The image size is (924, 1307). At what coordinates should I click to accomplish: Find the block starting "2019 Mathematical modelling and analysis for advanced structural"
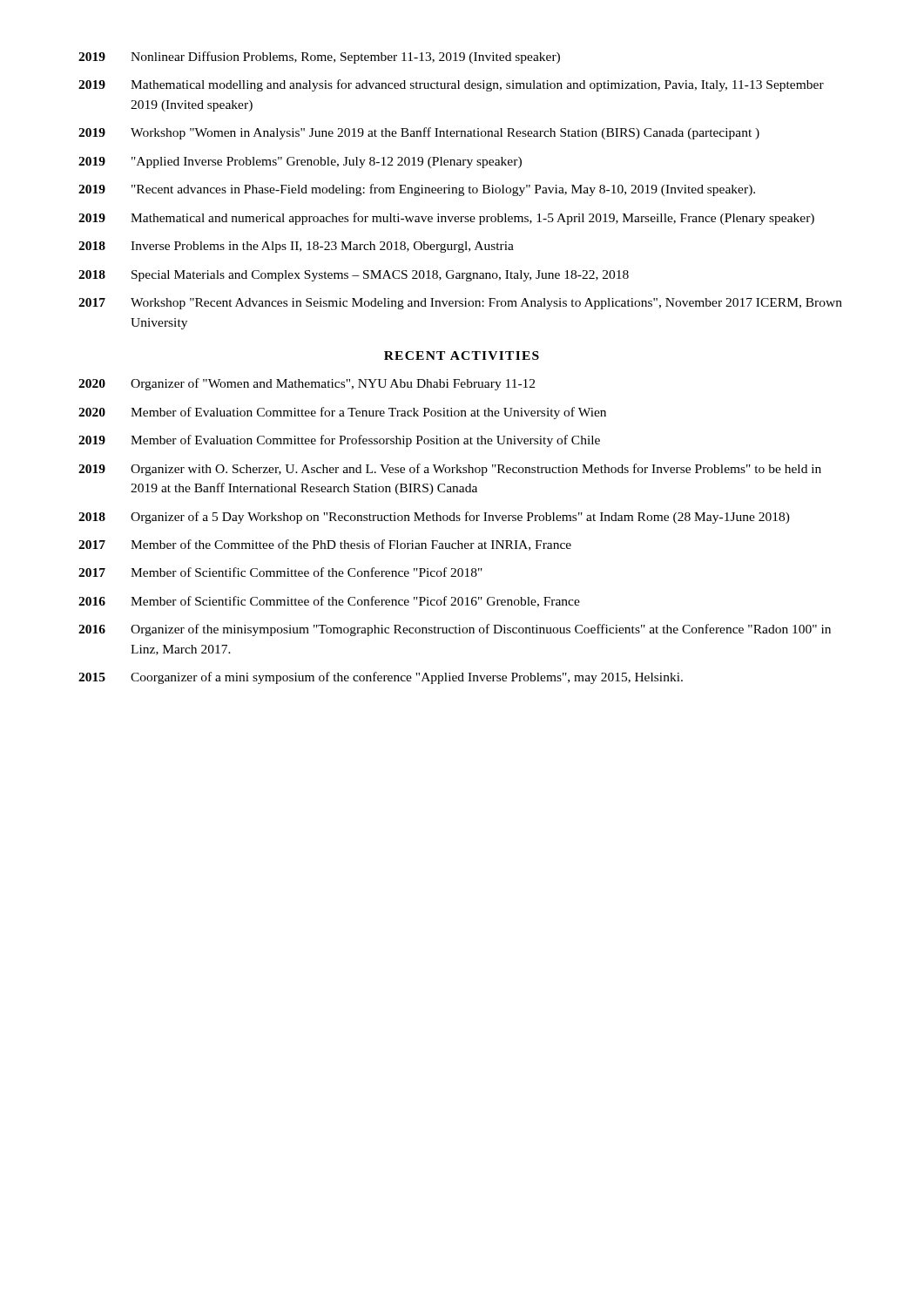[x=462, y=95]
